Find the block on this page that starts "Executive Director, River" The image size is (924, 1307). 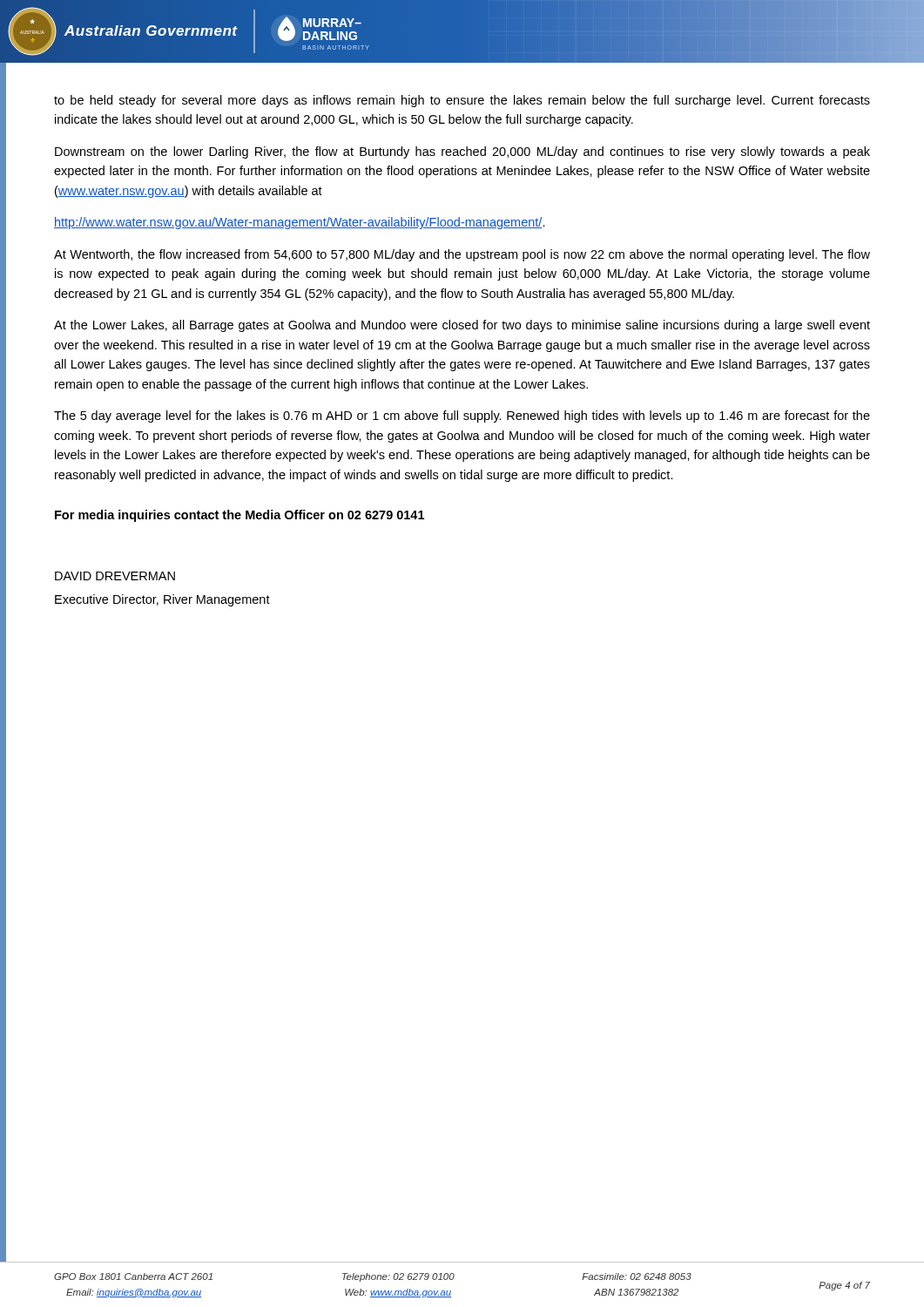162,599
